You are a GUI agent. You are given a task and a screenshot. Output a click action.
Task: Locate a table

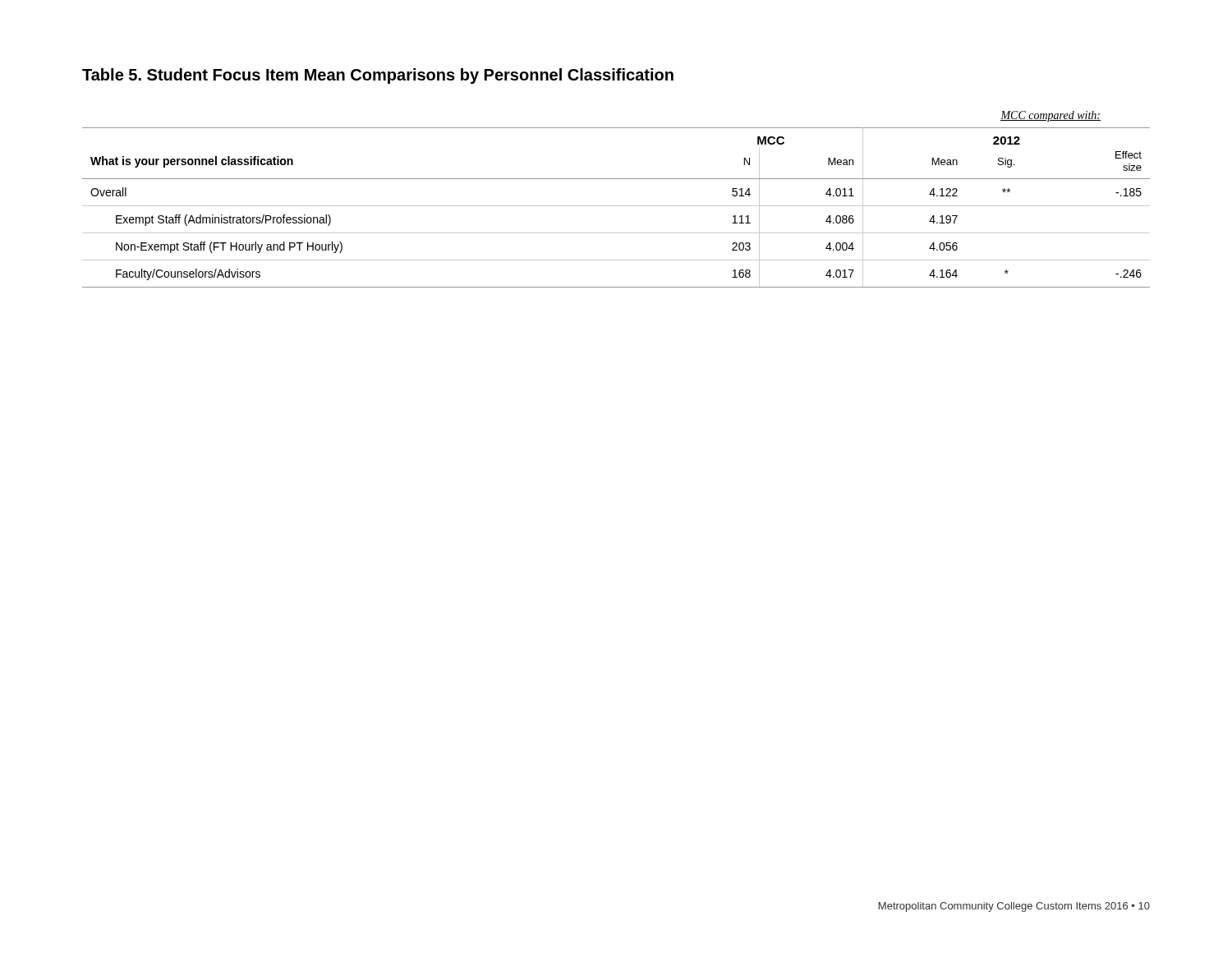coord(616,198)
